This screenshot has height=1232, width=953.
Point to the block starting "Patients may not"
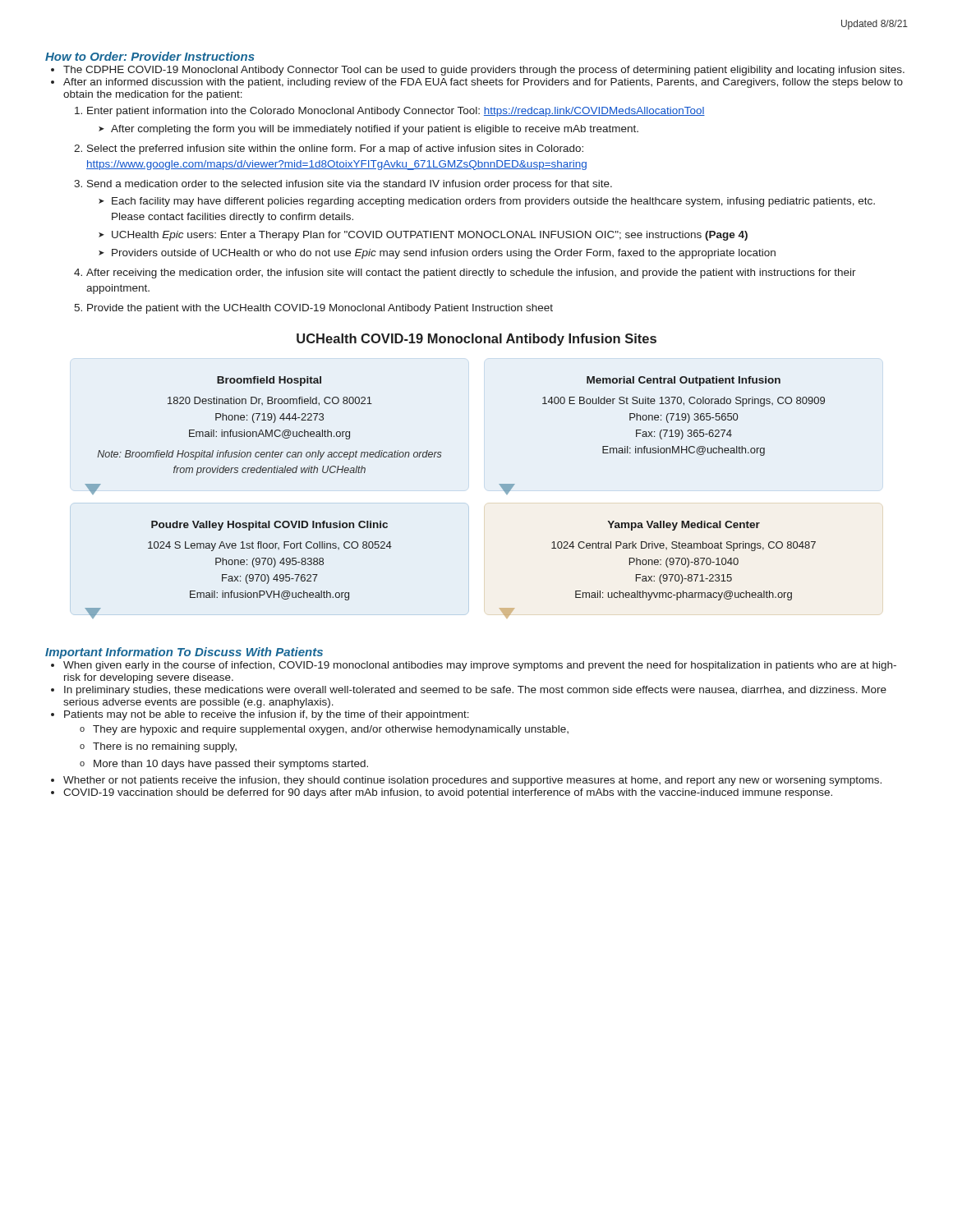click(486, 740)
